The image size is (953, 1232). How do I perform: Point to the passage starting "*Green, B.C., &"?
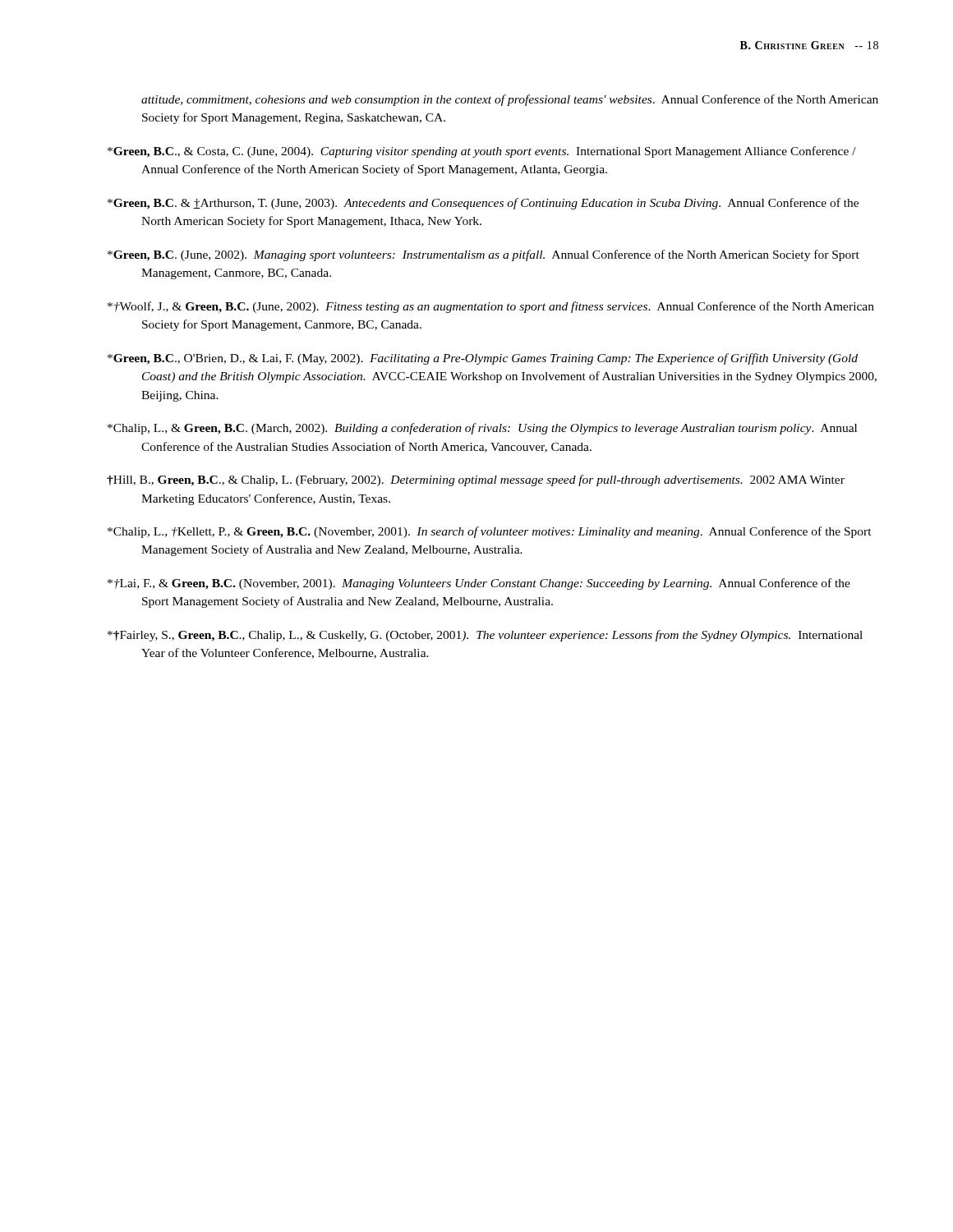(x=493, y=160)
